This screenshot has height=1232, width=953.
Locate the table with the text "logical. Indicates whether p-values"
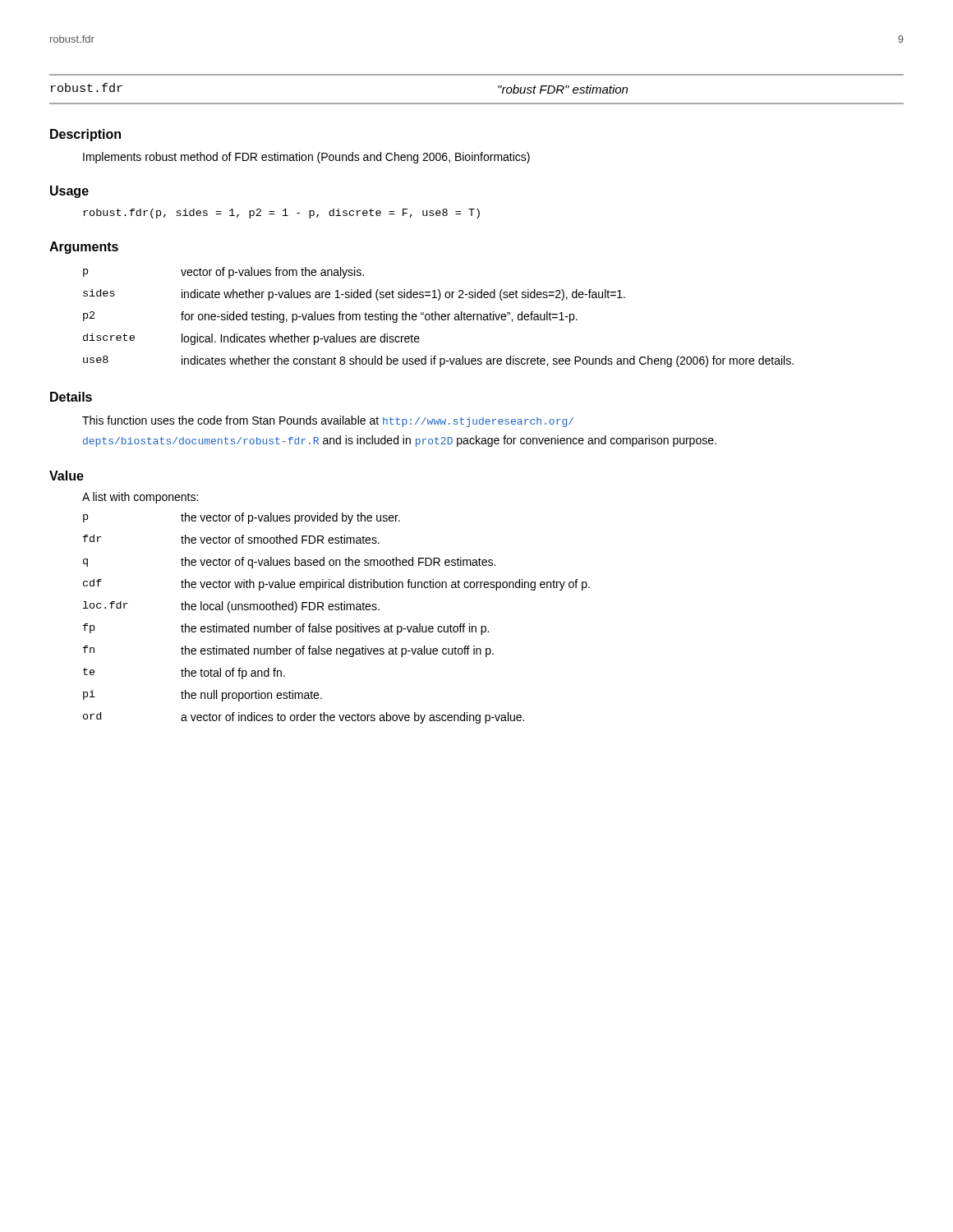(x=476, y=317)
